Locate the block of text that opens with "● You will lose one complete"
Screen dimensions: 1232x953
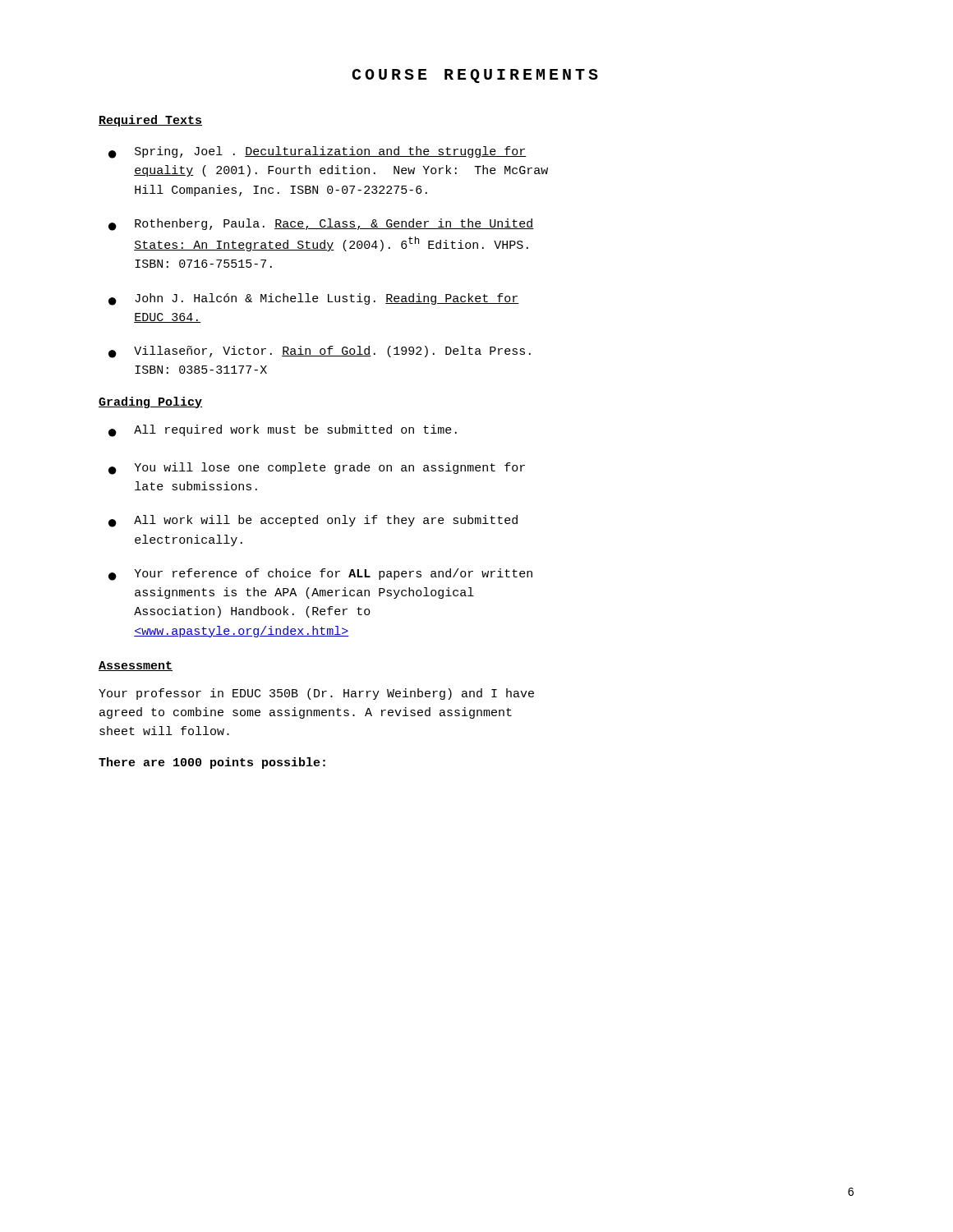click(316, 478)
